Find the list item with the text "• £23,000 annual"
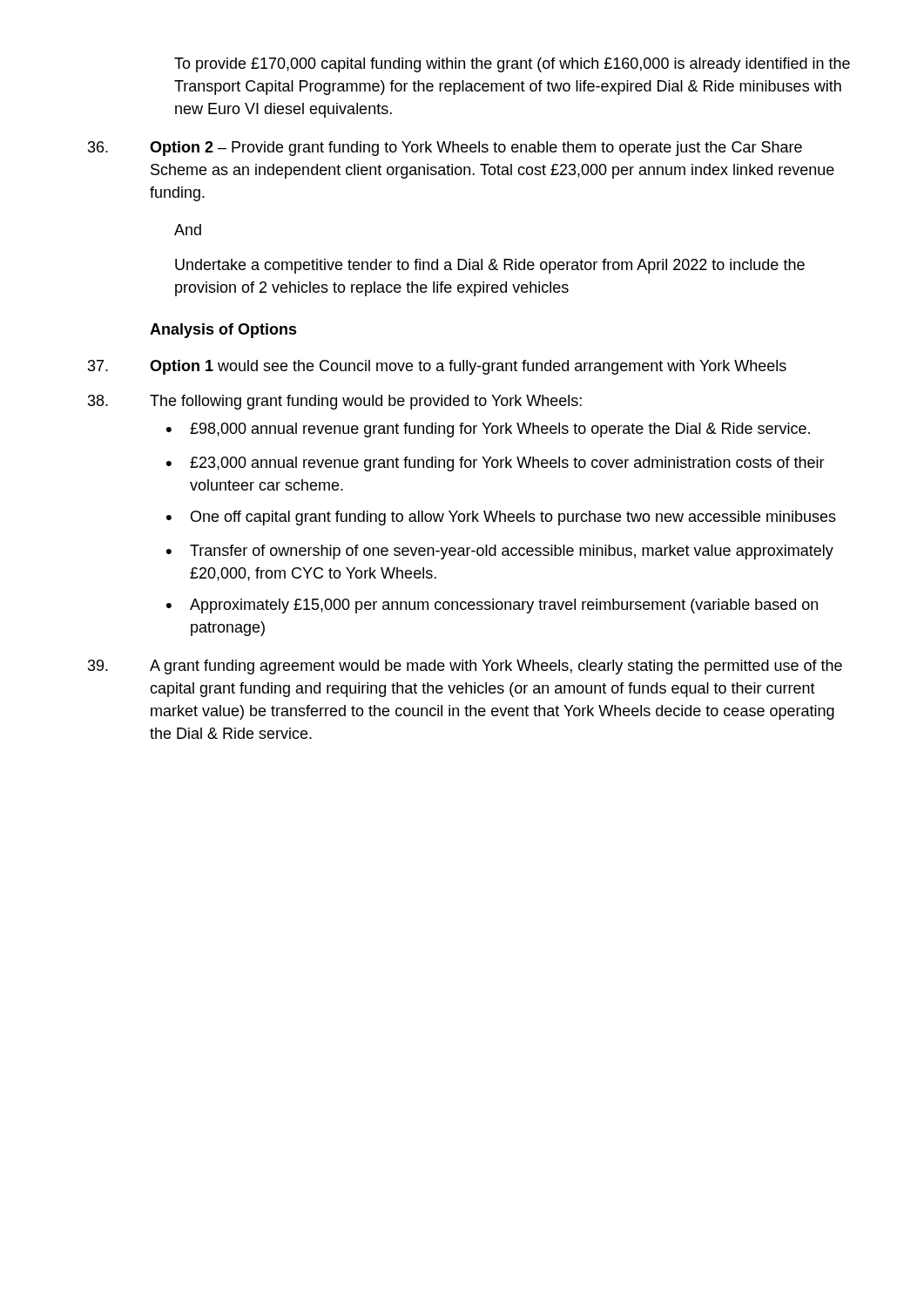The height and width of the screenshot is (1307, 924). [x=509, y=474]
